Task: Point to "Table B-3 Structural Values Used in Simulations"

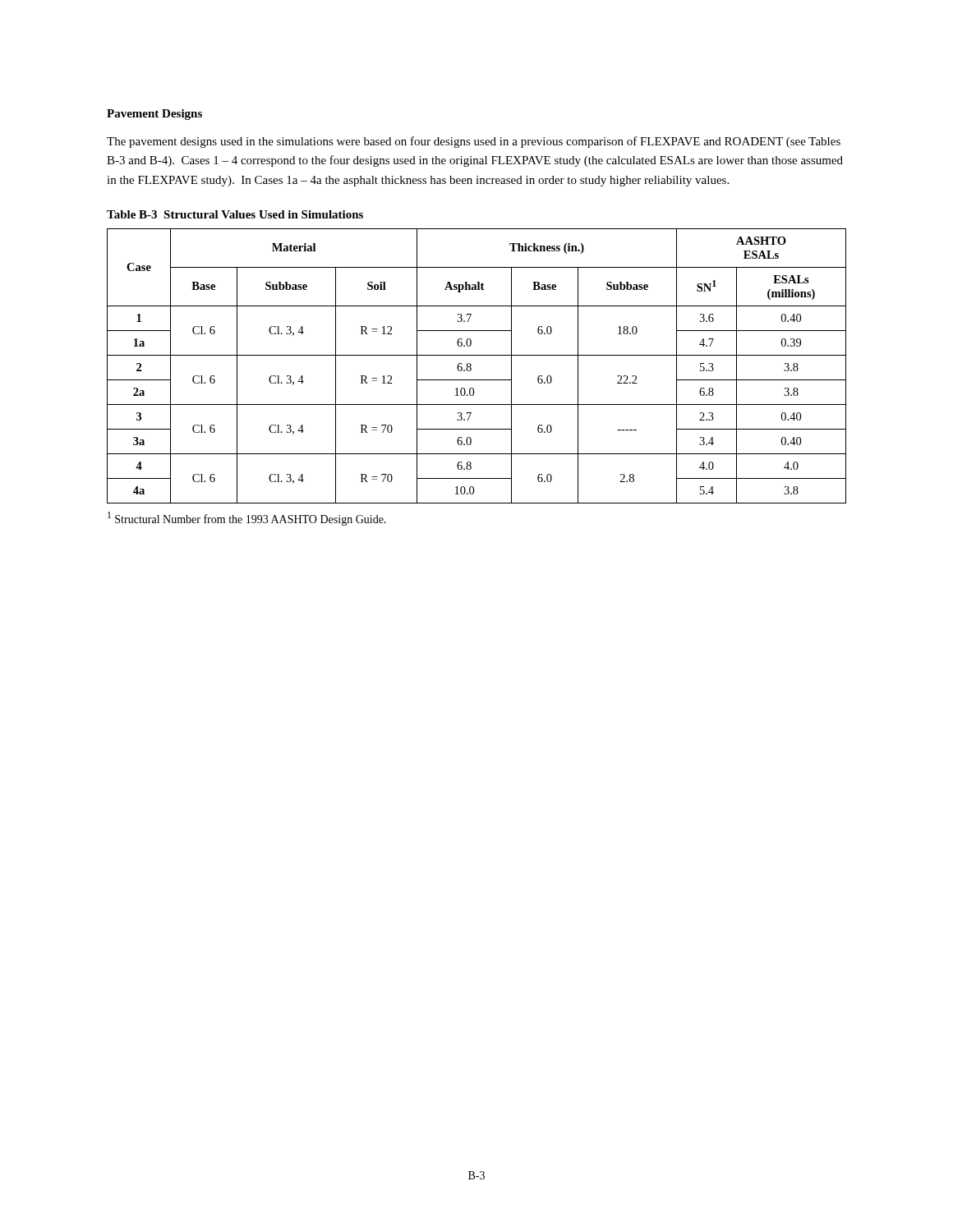Action: click(235, 214)
